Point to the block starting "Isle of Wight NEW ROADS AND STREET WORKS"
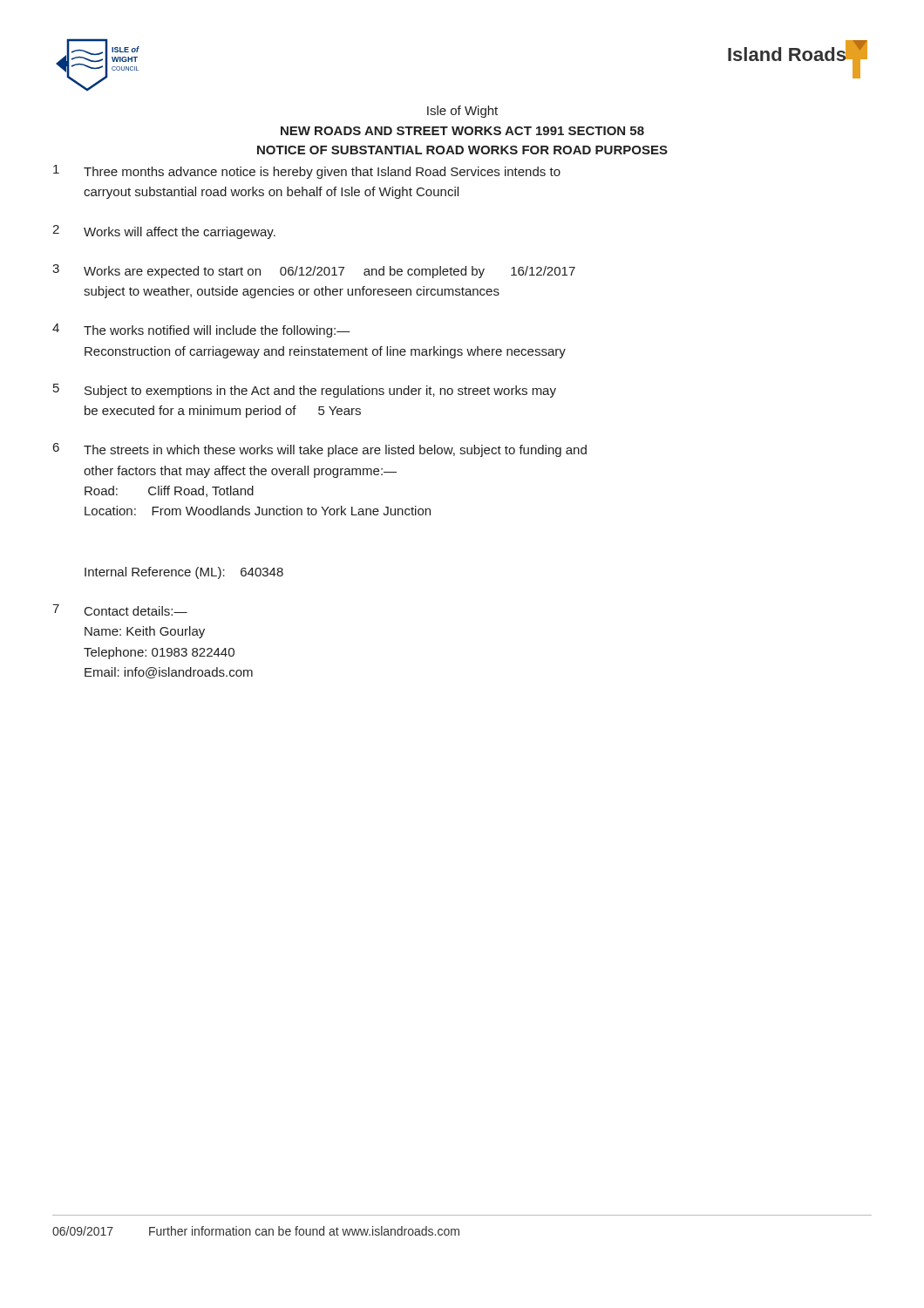This screenshot has width=924, height=1308. 462,131
